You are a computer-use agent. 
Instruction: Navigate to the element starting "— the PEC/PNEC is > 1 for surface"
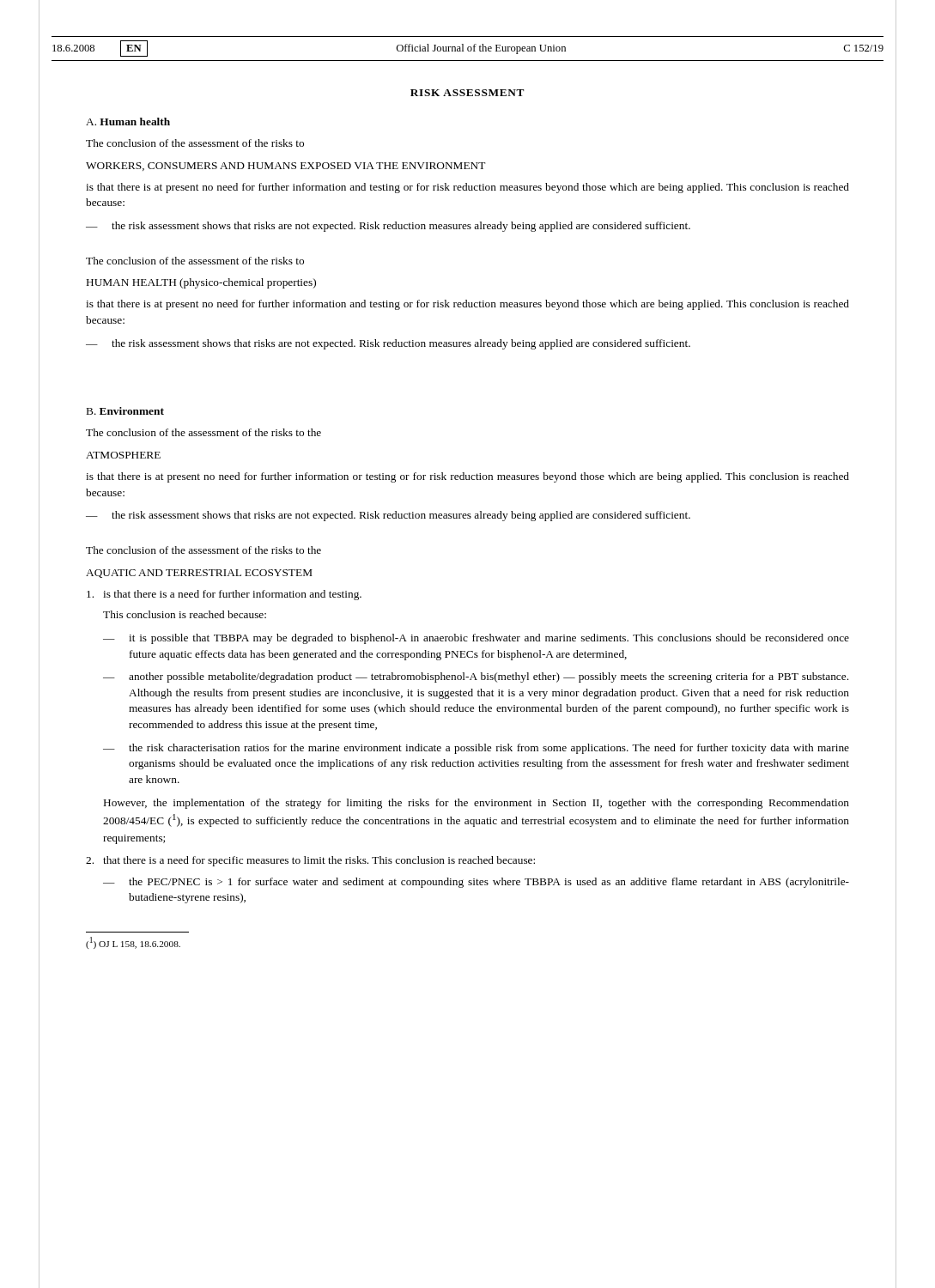tap(476, 889)
